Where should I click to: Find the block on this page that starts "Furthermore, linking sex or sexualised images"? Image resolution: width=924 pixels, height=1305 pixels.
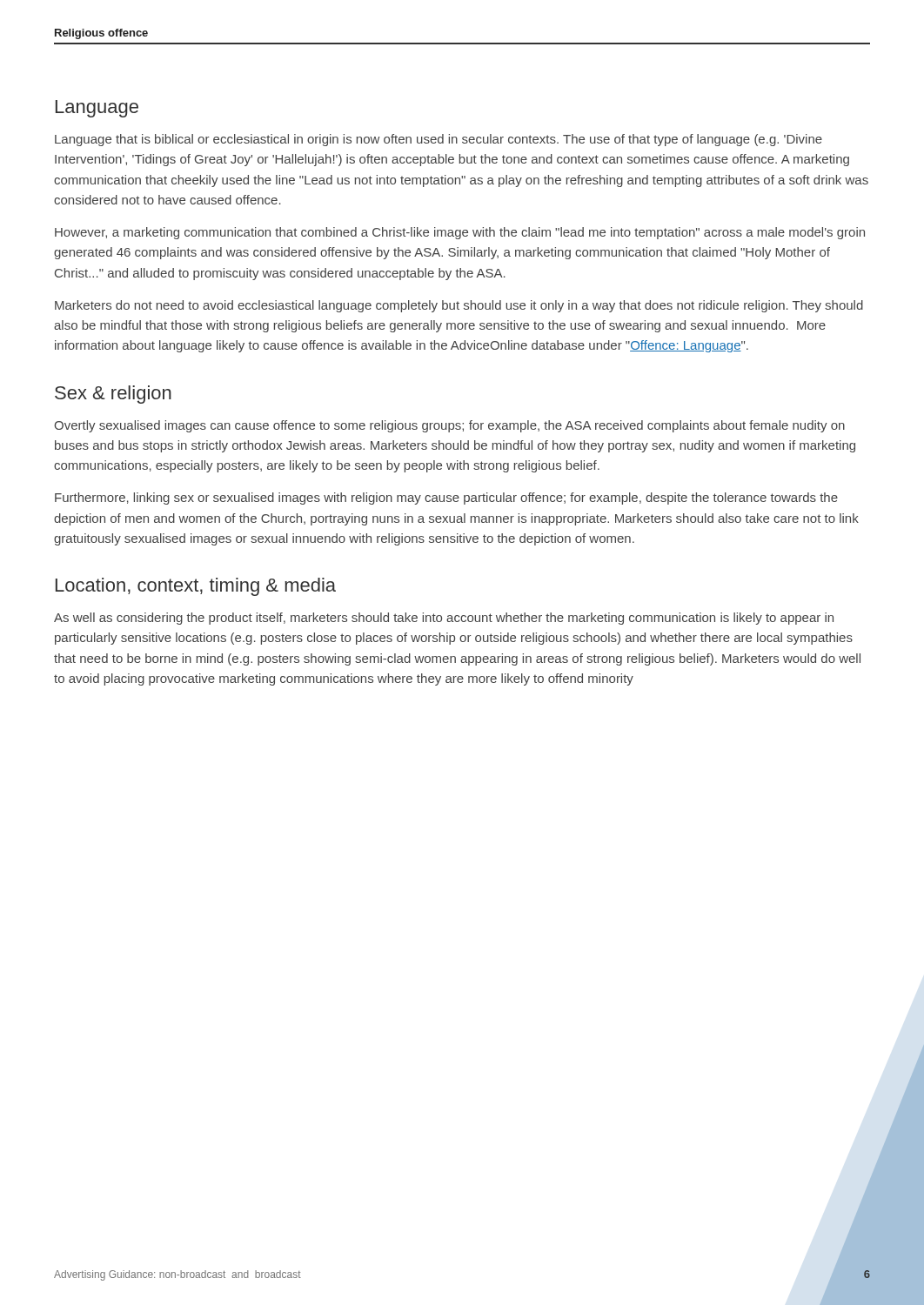456,518
